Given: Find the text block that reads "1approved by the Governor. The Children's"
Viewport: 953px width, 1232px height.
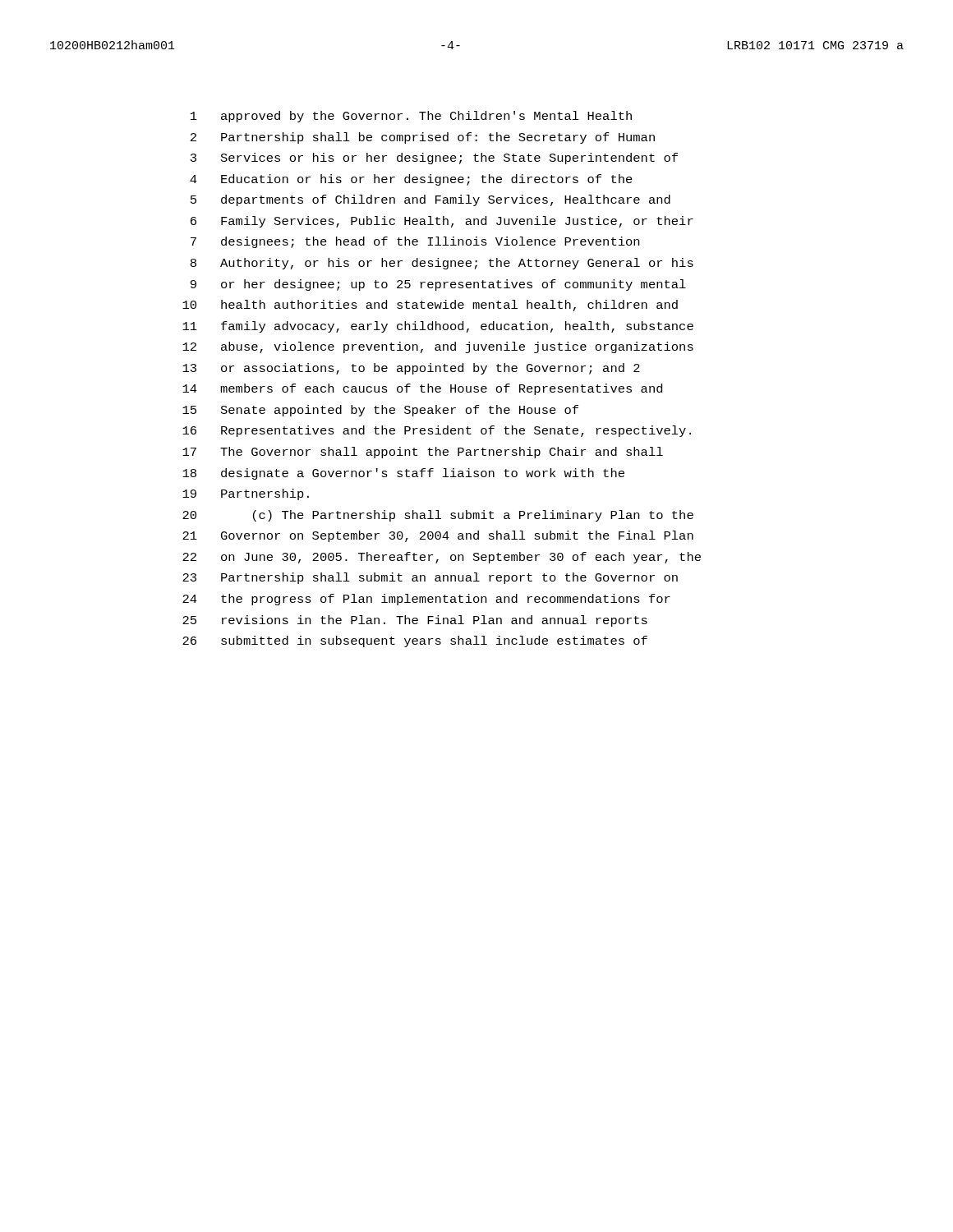Looking at the screenshot, I should coord(518,380).
